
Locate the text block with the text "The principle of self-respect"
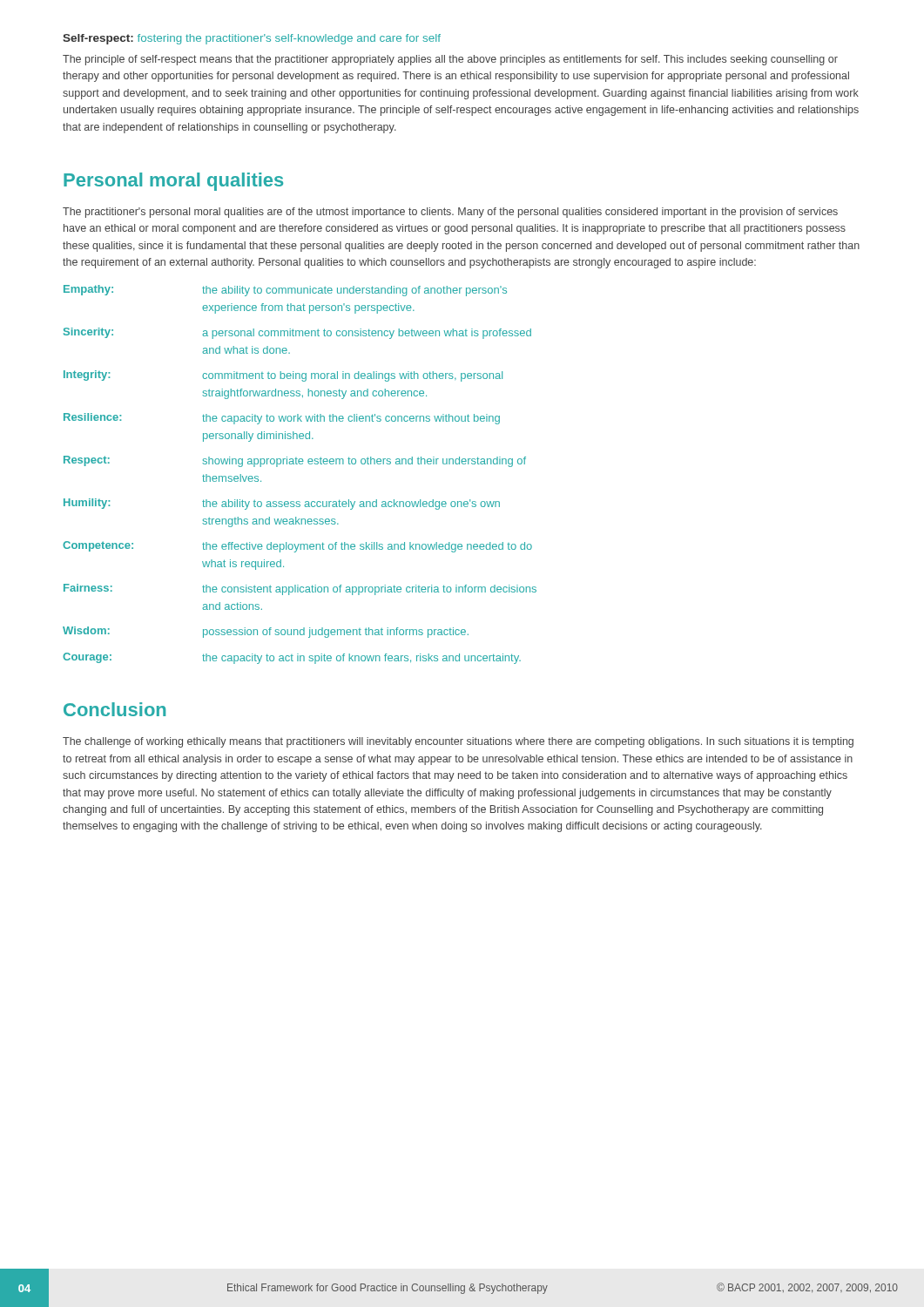click(461, 93)
